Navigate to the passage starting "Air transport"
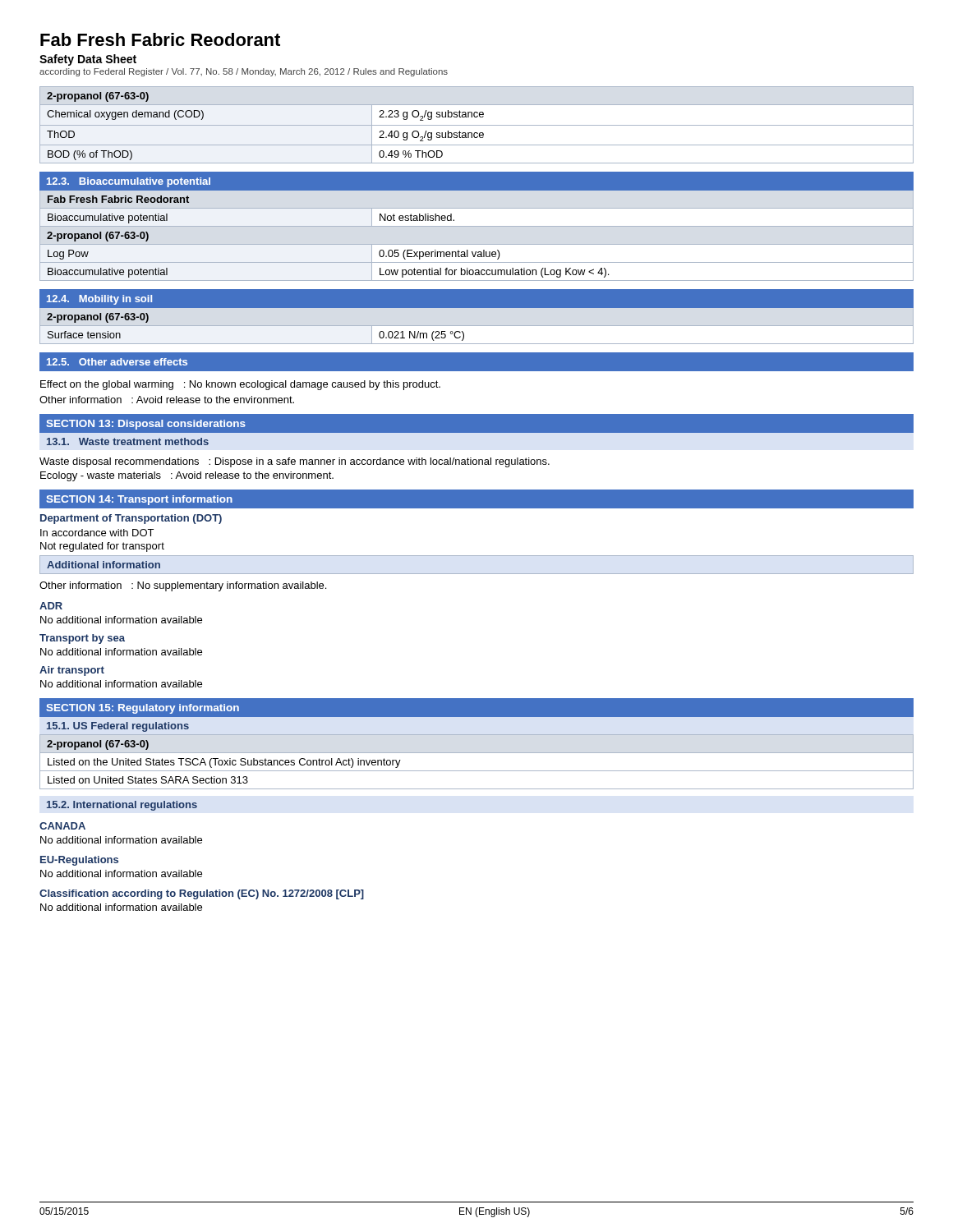953x1232 pixels. (x=72, y=670)
